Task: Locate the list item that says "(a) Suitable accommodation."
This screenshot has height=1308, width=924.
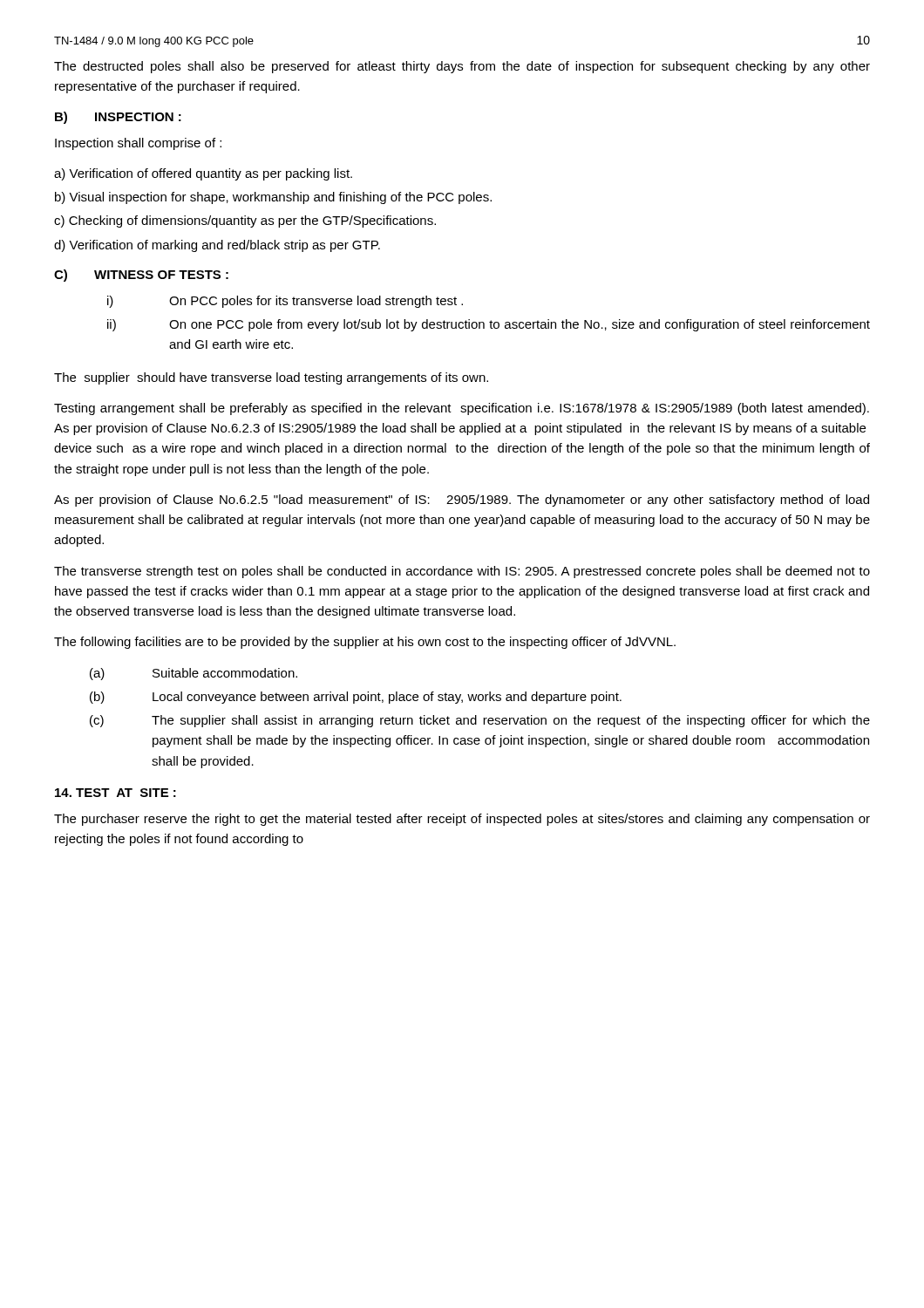Action: (194, 674)
